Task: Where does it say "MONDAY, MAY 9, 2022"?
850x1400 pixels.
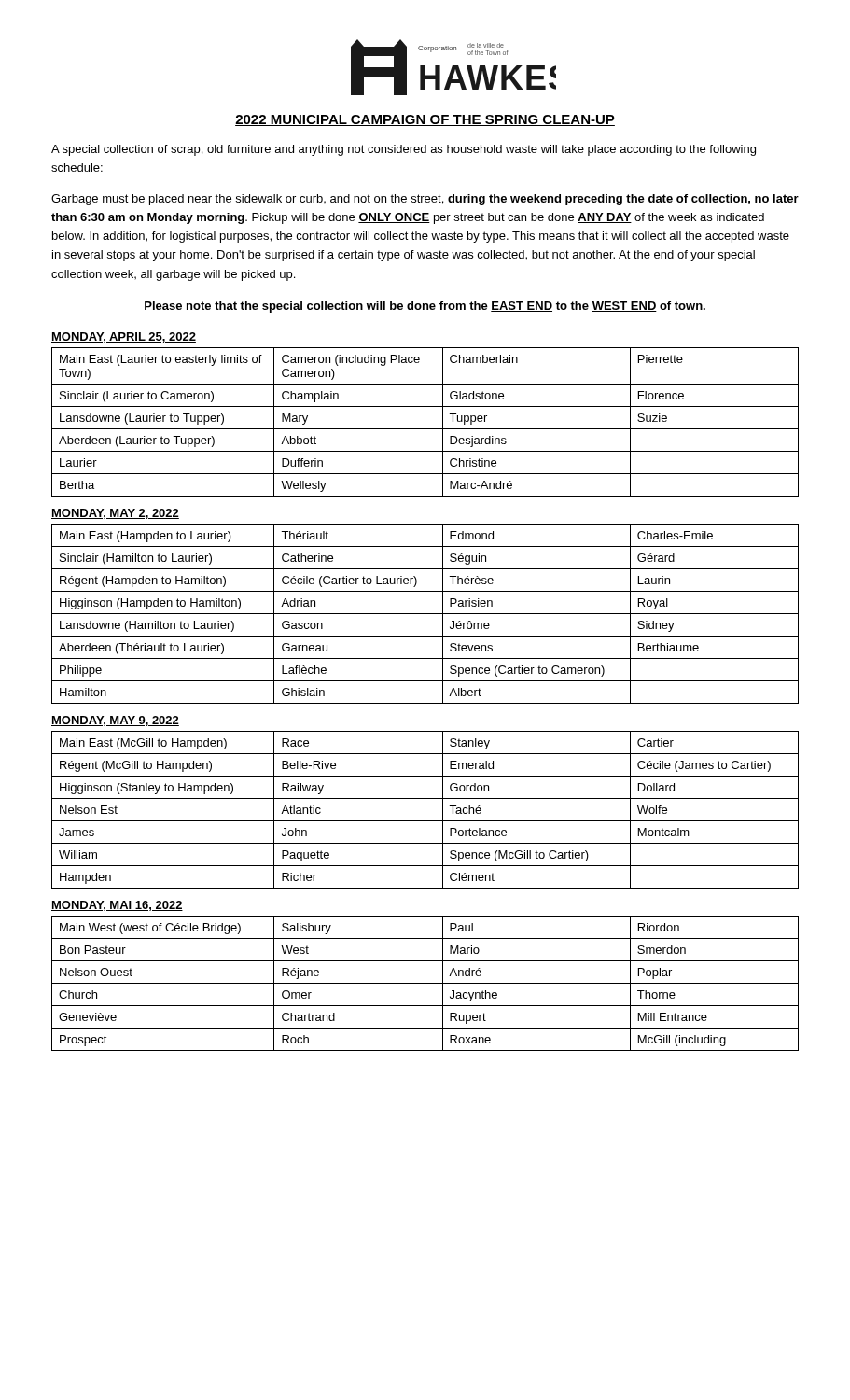Action: click(x=115, y=720)
